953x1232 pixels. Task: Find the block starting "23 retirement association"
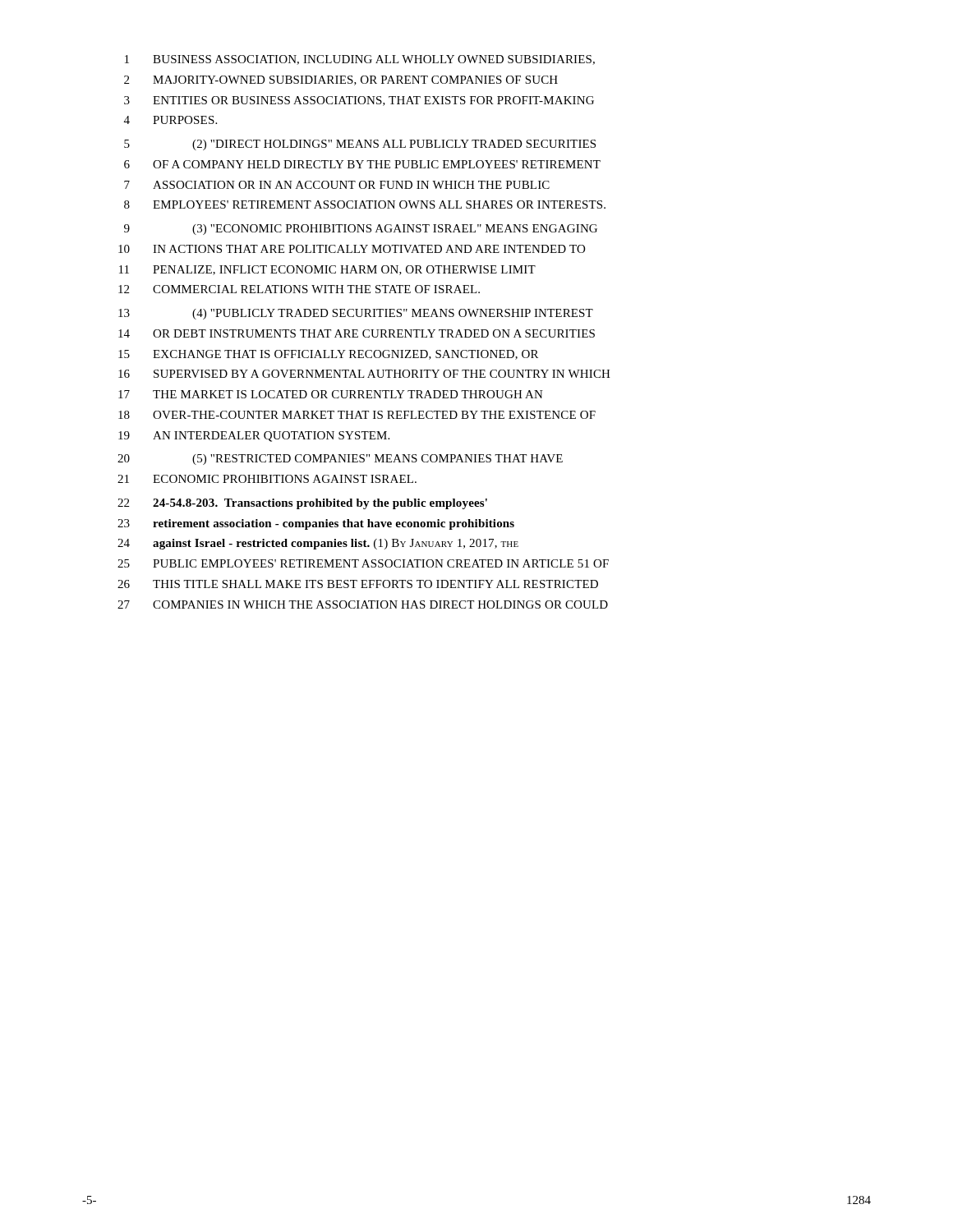485,523
